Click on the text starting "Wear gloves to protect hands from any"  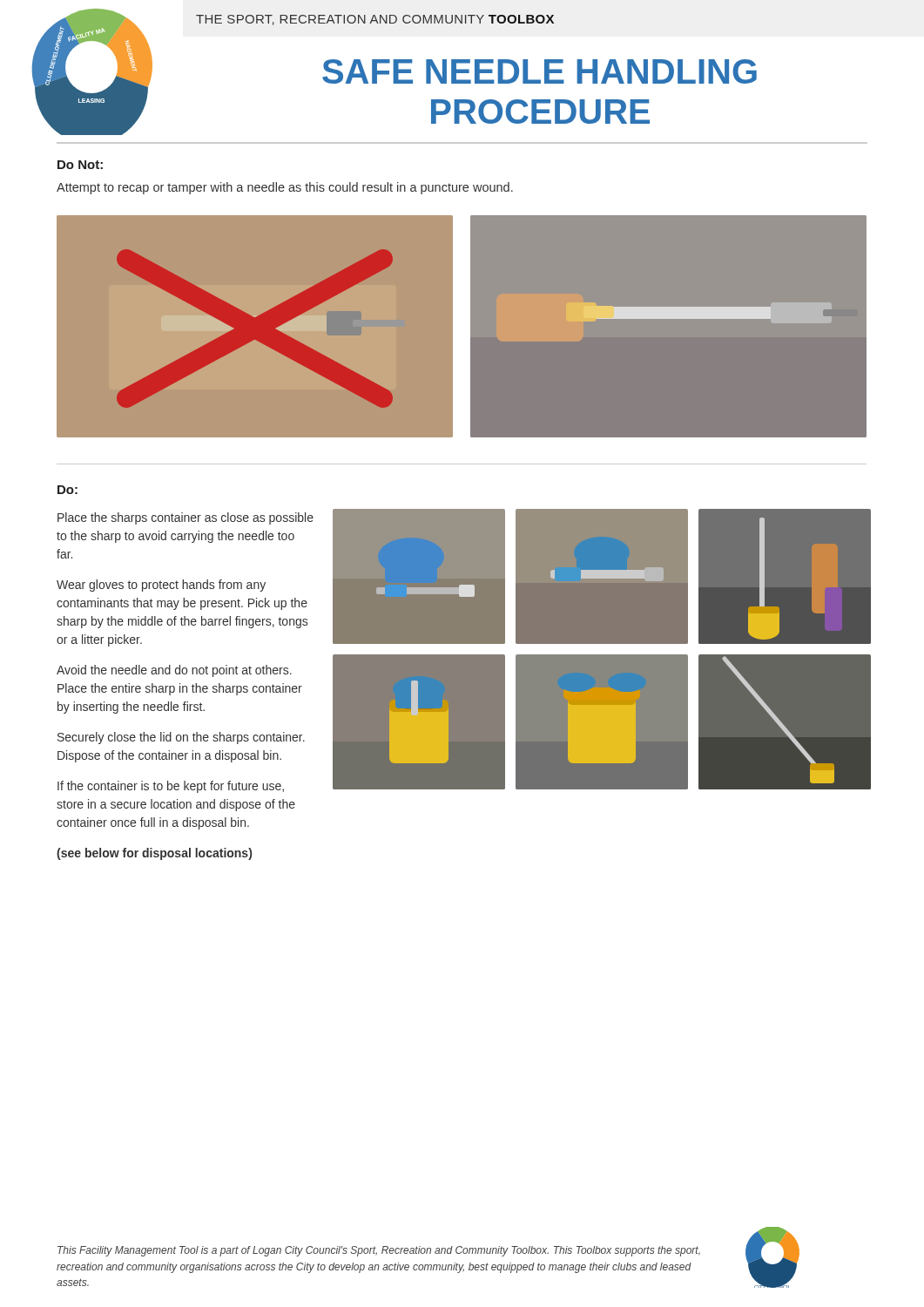pyautogui.click(x=182, y=612)
